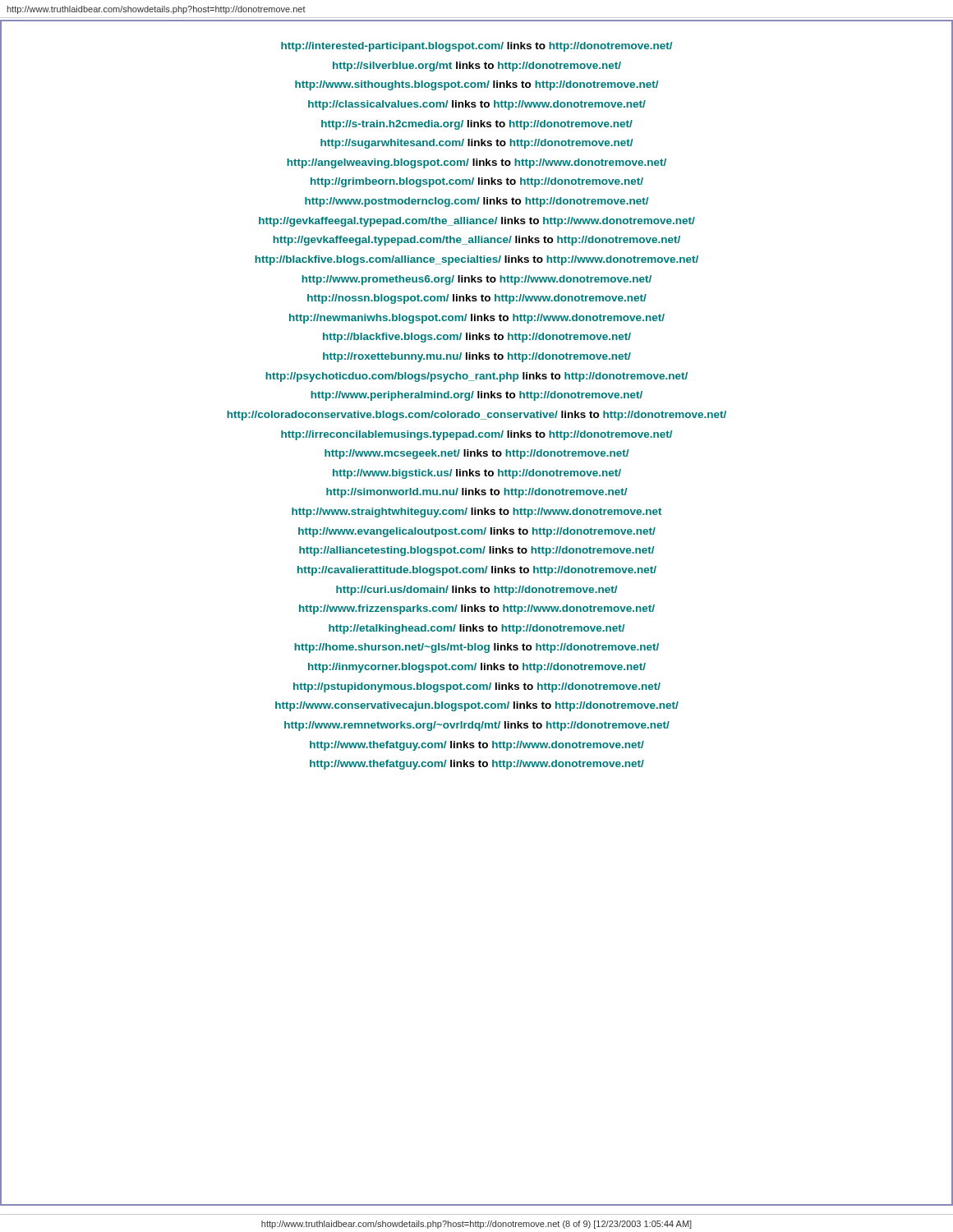
Task: Click on the passage starting "http://www.conservativecajun.blogspot.com/ links to http://donotremove.net/"
Action: click(476, 705)
